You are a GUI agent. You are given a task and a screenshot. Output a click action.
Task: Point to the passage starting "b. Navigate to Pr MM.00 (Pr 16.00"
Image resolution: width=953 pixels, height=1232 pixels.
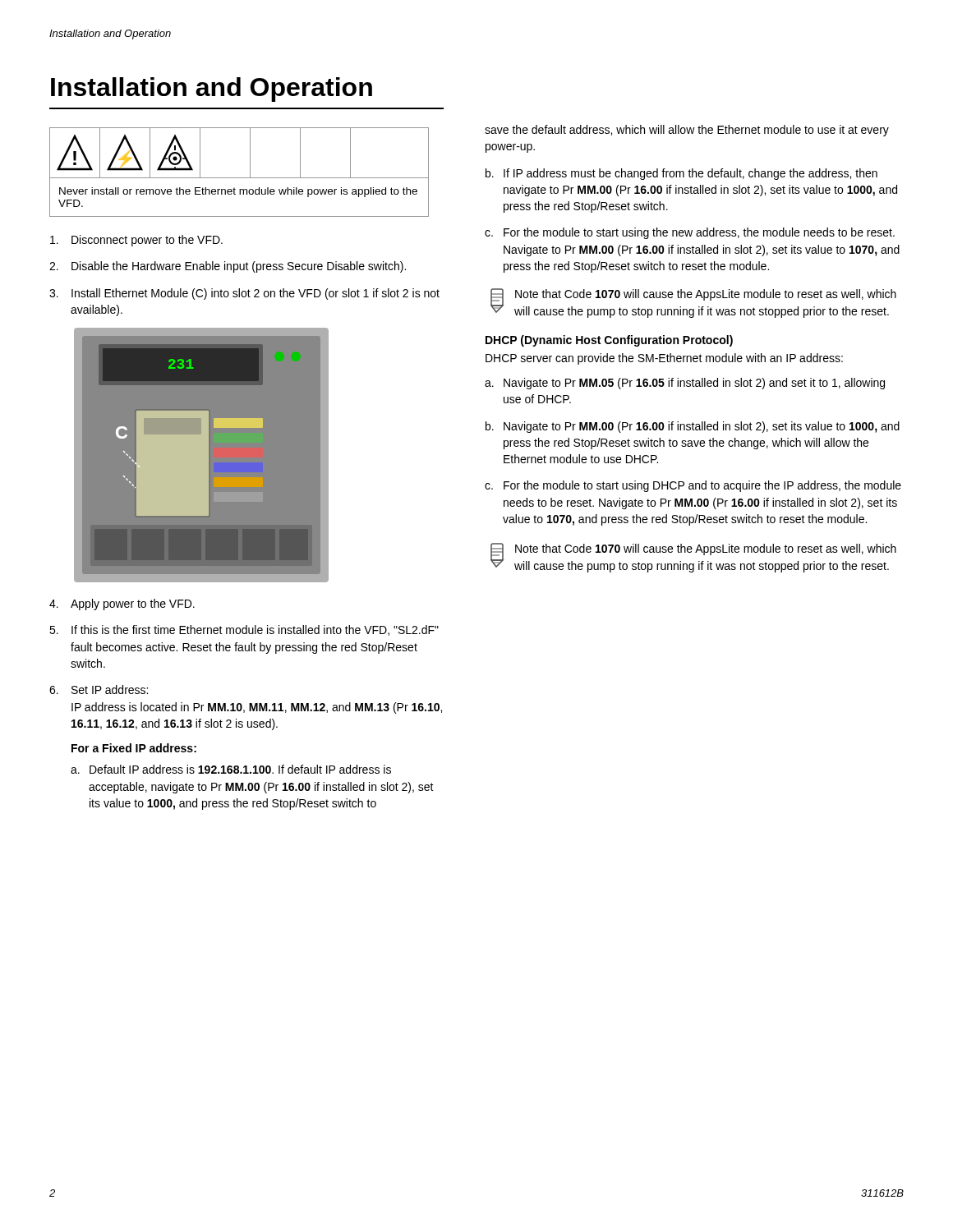click(x=694, y=443)
